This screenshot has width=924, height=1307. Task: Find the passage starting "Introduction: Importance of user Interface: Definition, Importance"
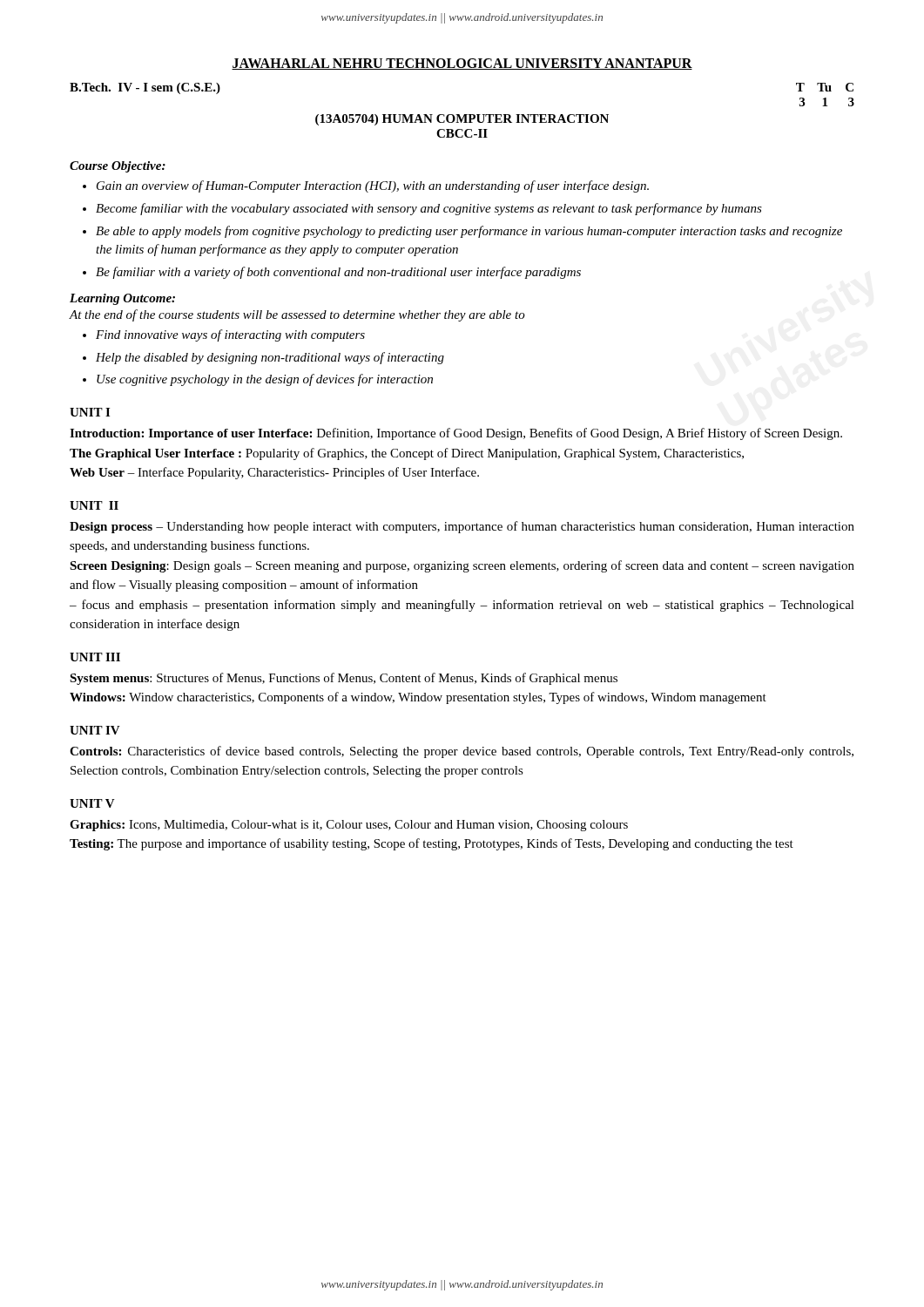[456, 453]
